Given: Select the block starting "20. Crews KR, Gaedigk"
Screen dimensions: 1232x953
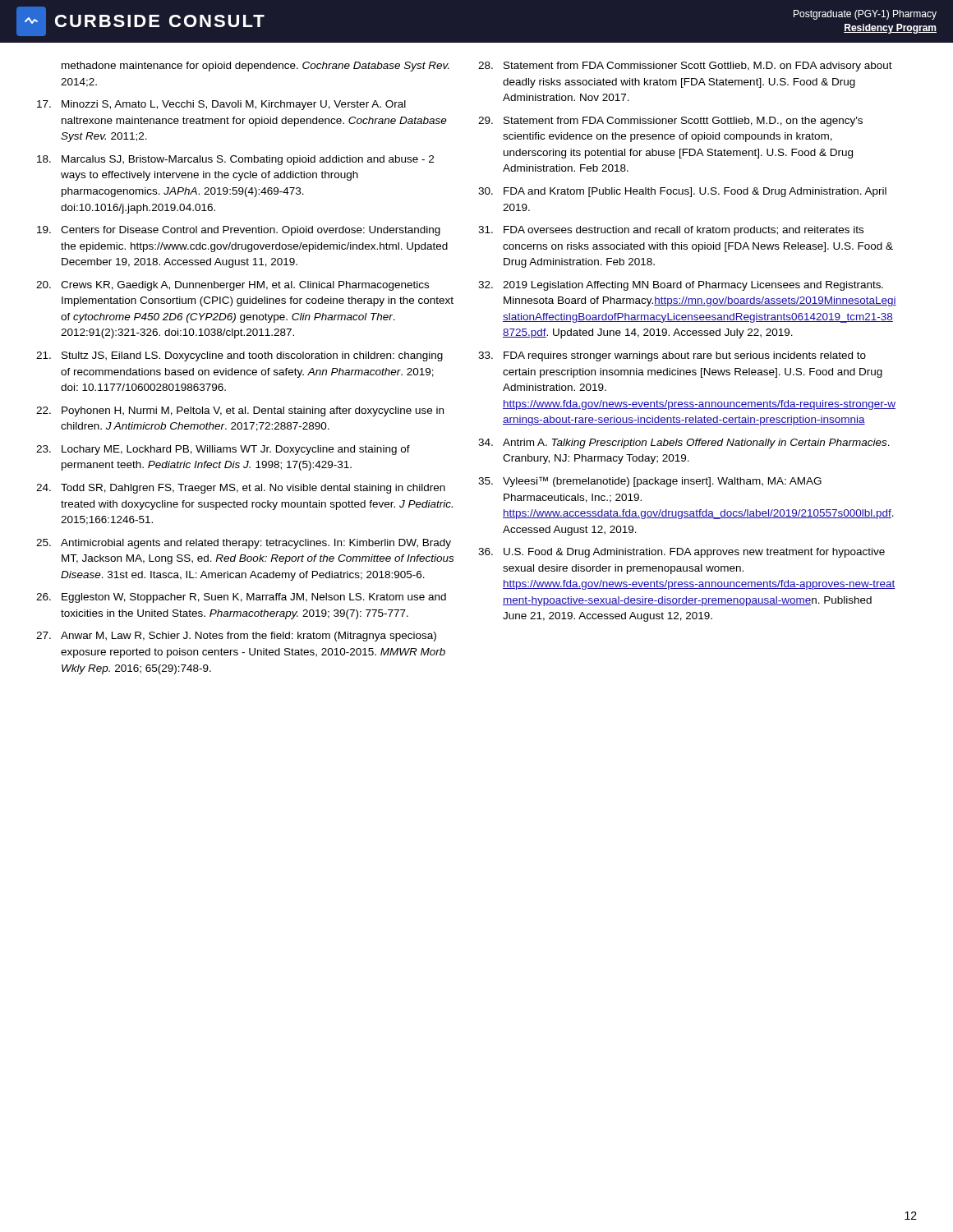Looking at the screenshot, I should 246,309.
